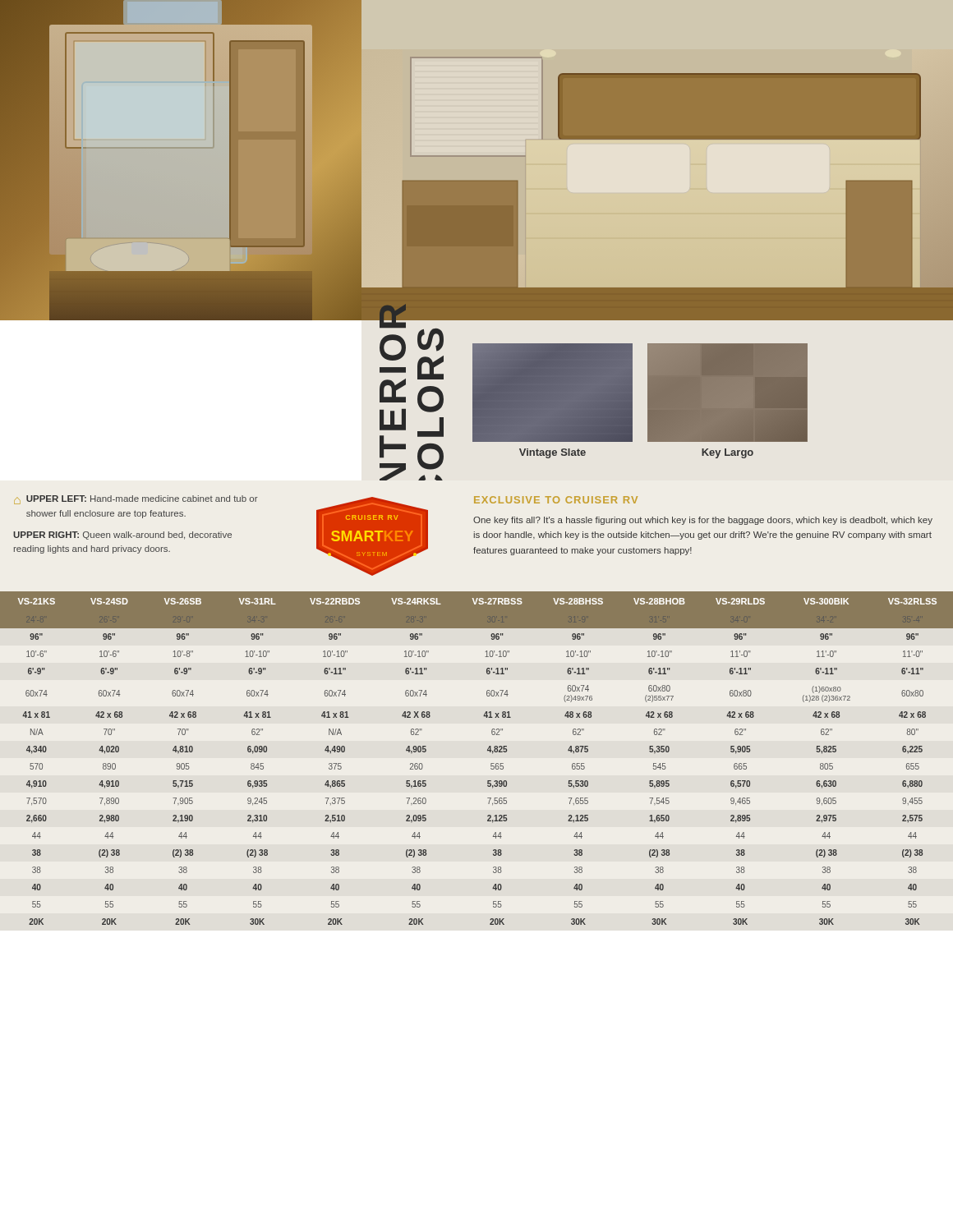
Task: Find the table
Action: [476, 912]
